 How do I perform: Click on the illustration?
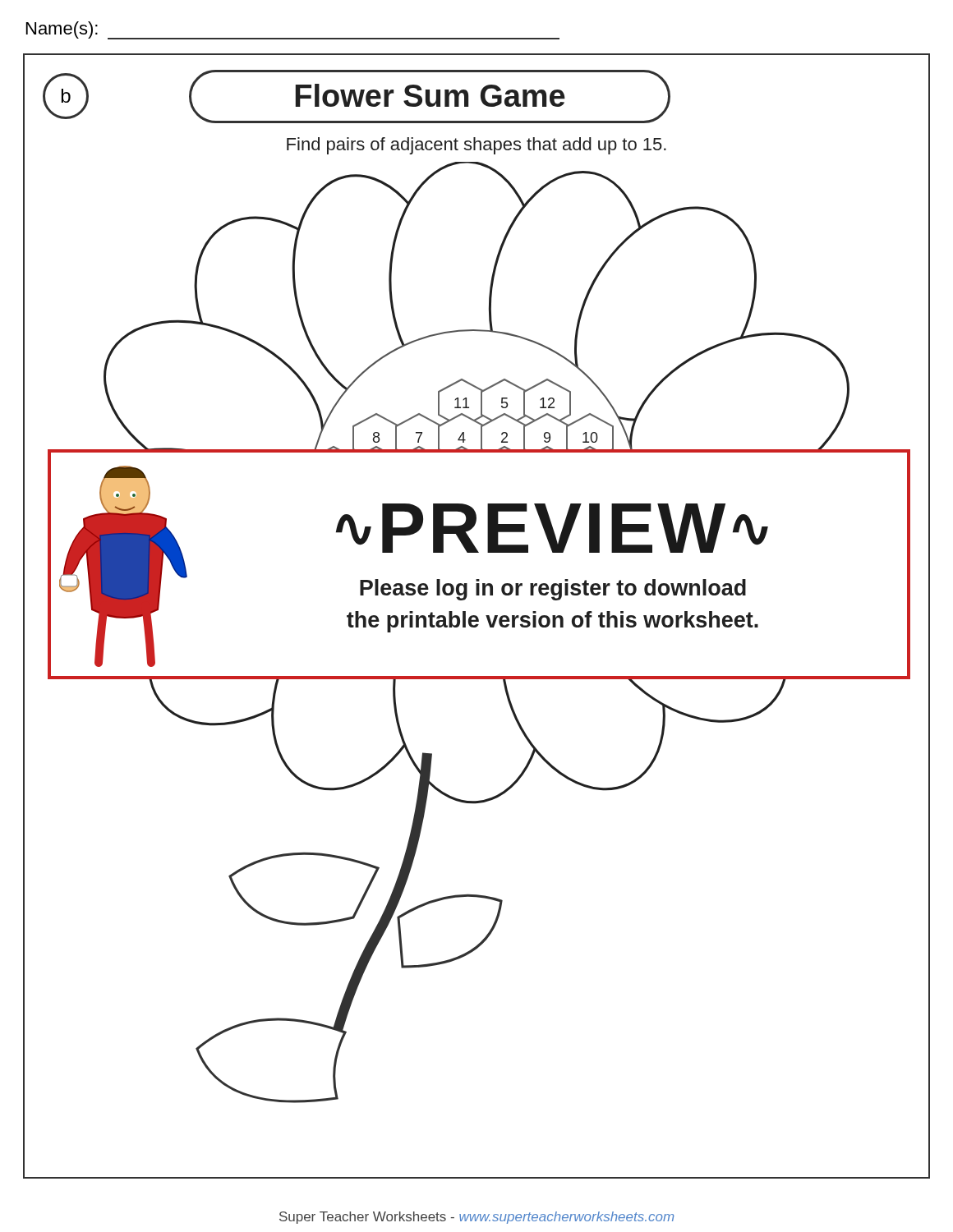[x=476, y=655]
